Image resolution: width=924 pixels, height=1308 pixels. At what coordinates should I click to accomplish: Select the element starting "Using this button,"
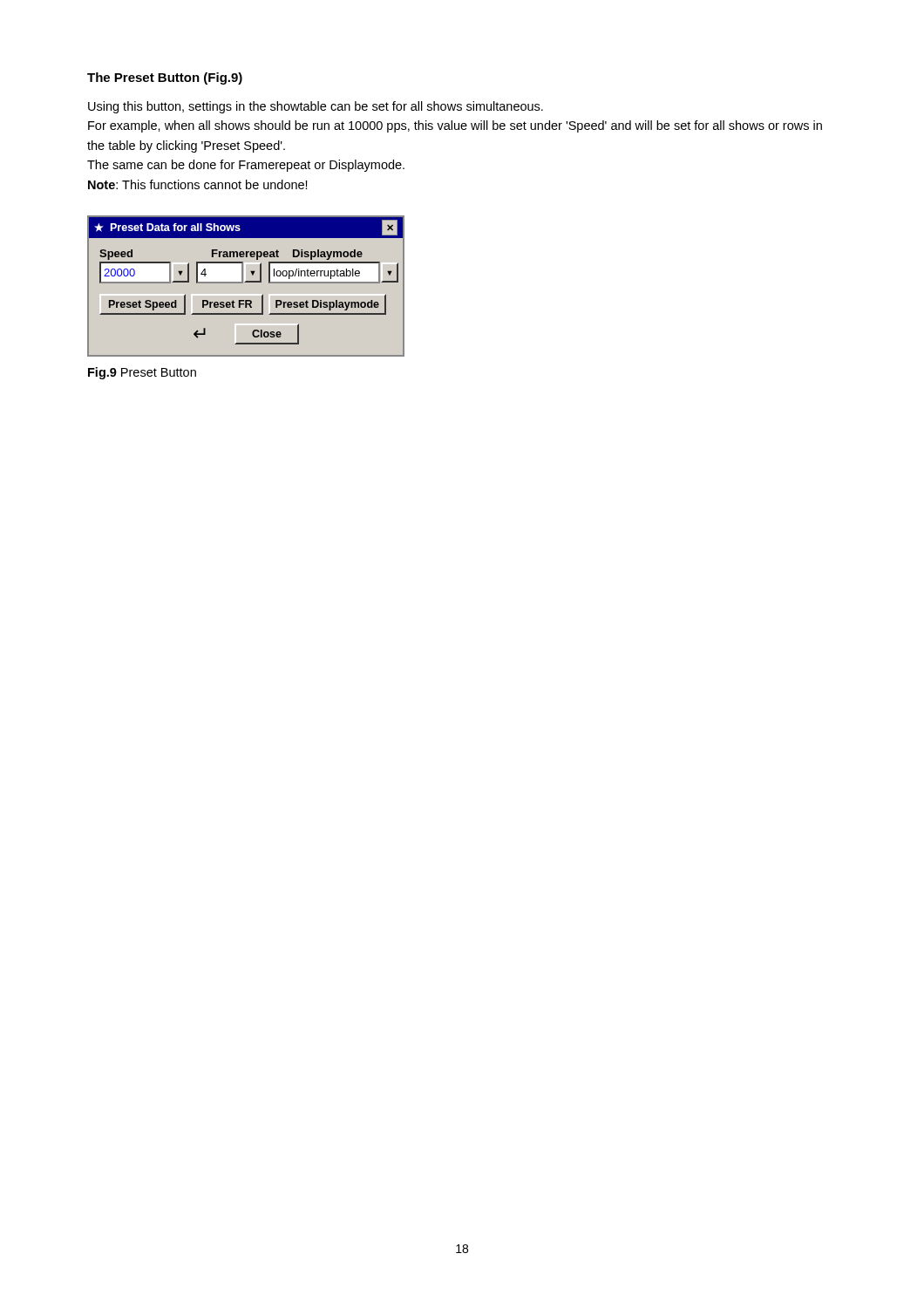tap(316, 107)
